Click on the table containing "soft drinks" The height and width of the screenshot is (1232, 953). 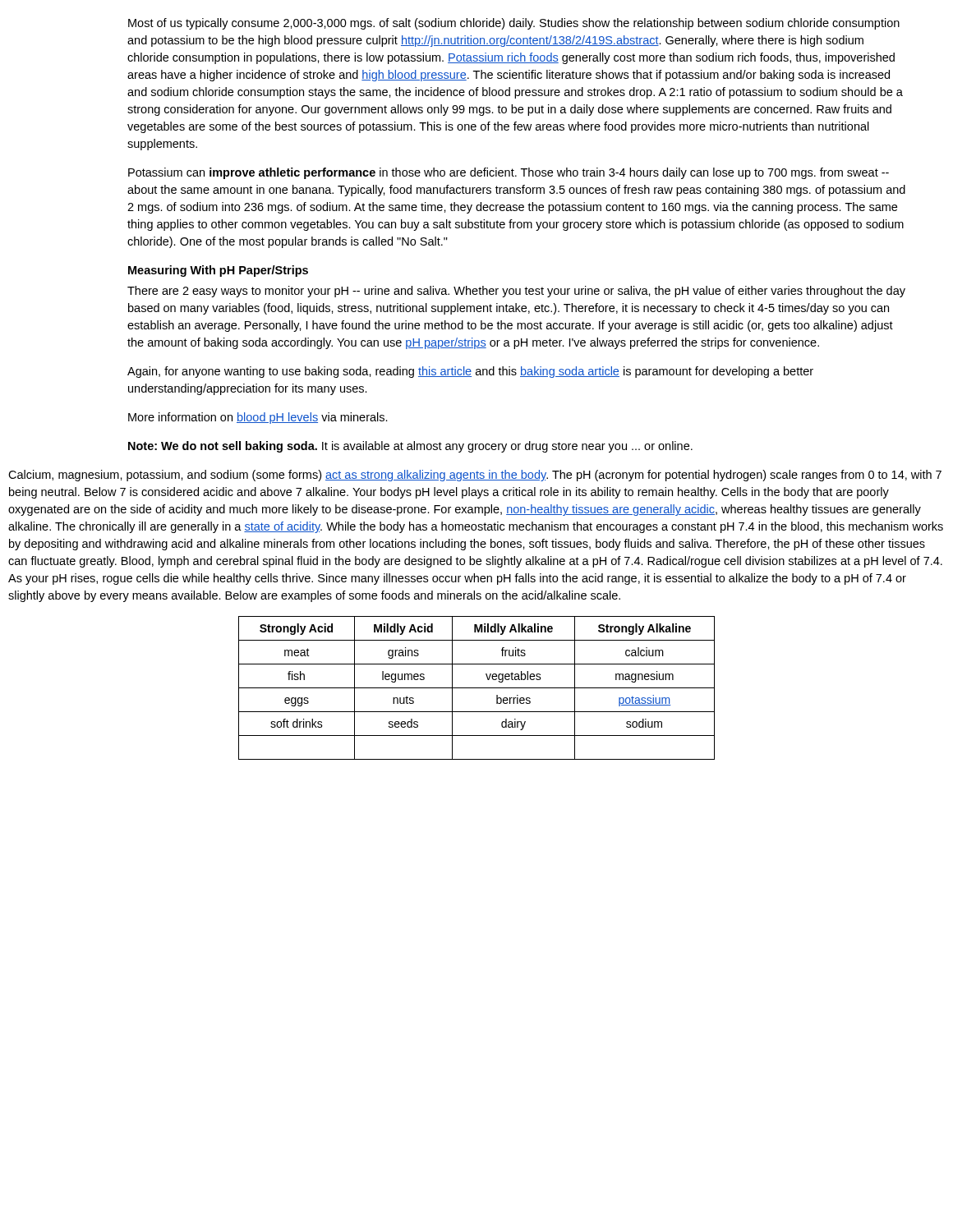pyautogui.click(x=476, y=688)
